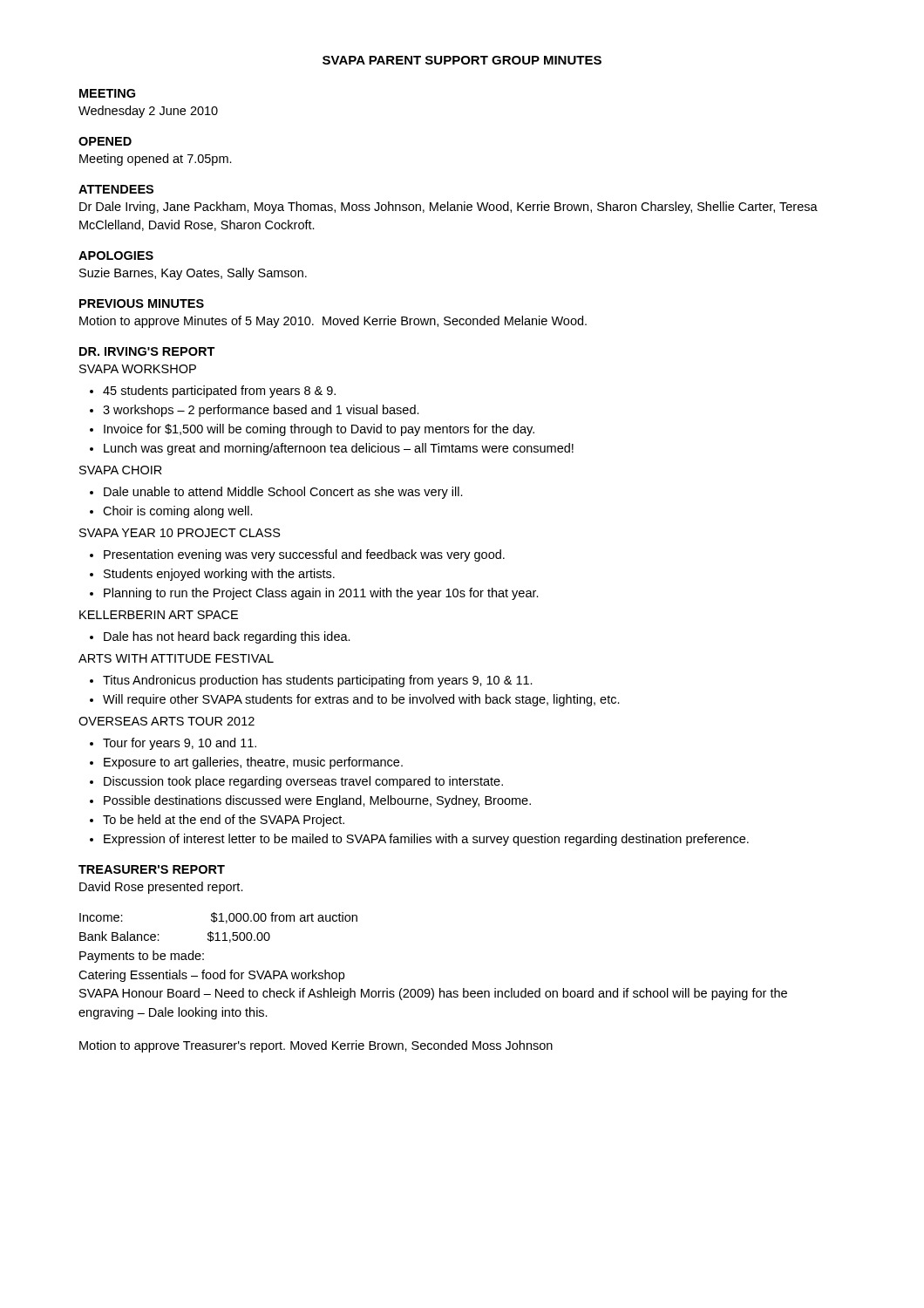Locate the list item that reads "Exposure to art"
This screenshot has width=924, height=1308.
coord(253,762)
